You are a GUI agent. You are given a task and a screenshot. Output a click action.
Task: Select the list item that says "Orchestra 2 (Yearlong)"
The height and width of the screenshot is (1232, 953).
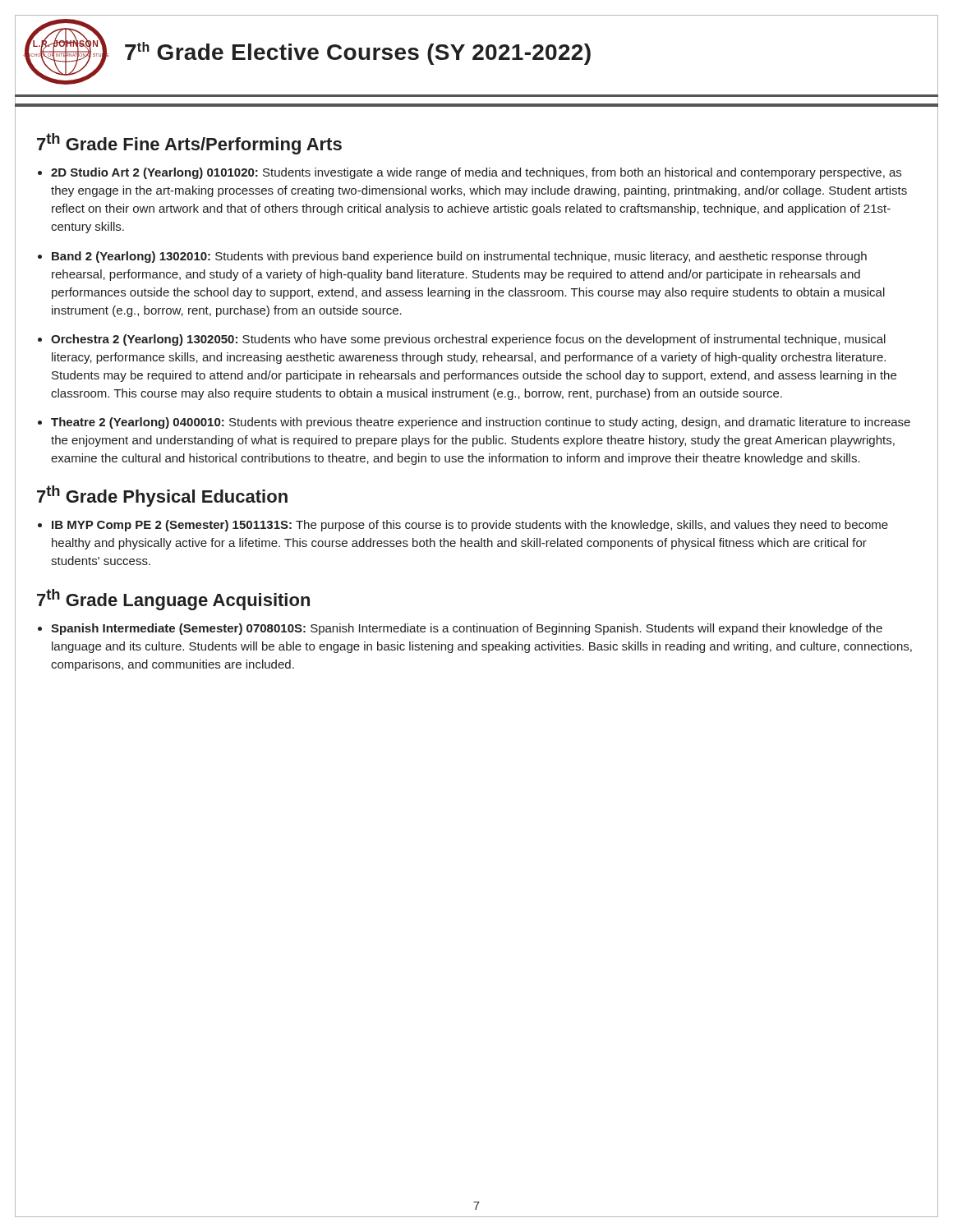(474, 366)
